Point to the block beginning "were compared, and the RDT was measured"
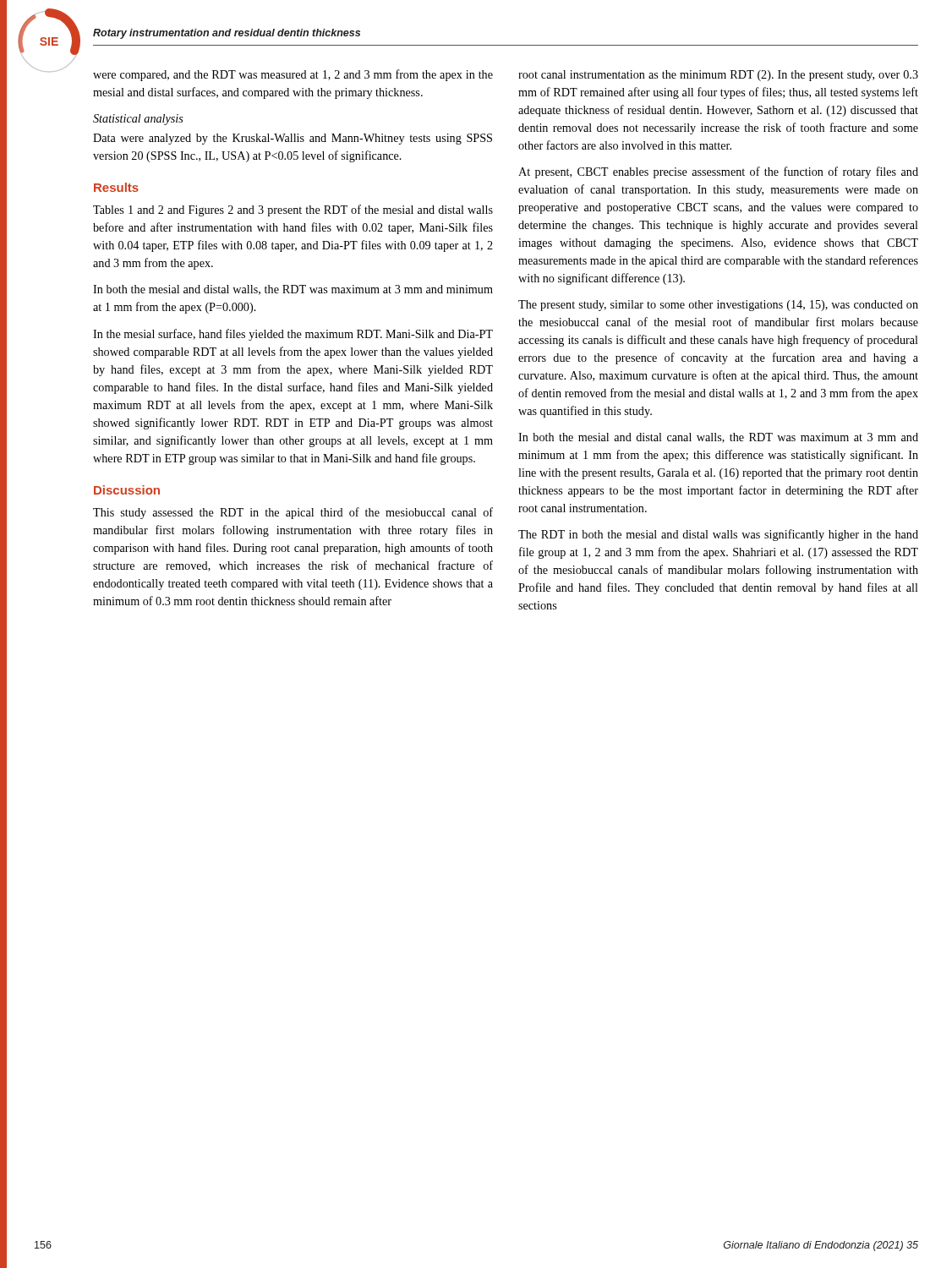The image size is (952, 1268). (293, 83)
